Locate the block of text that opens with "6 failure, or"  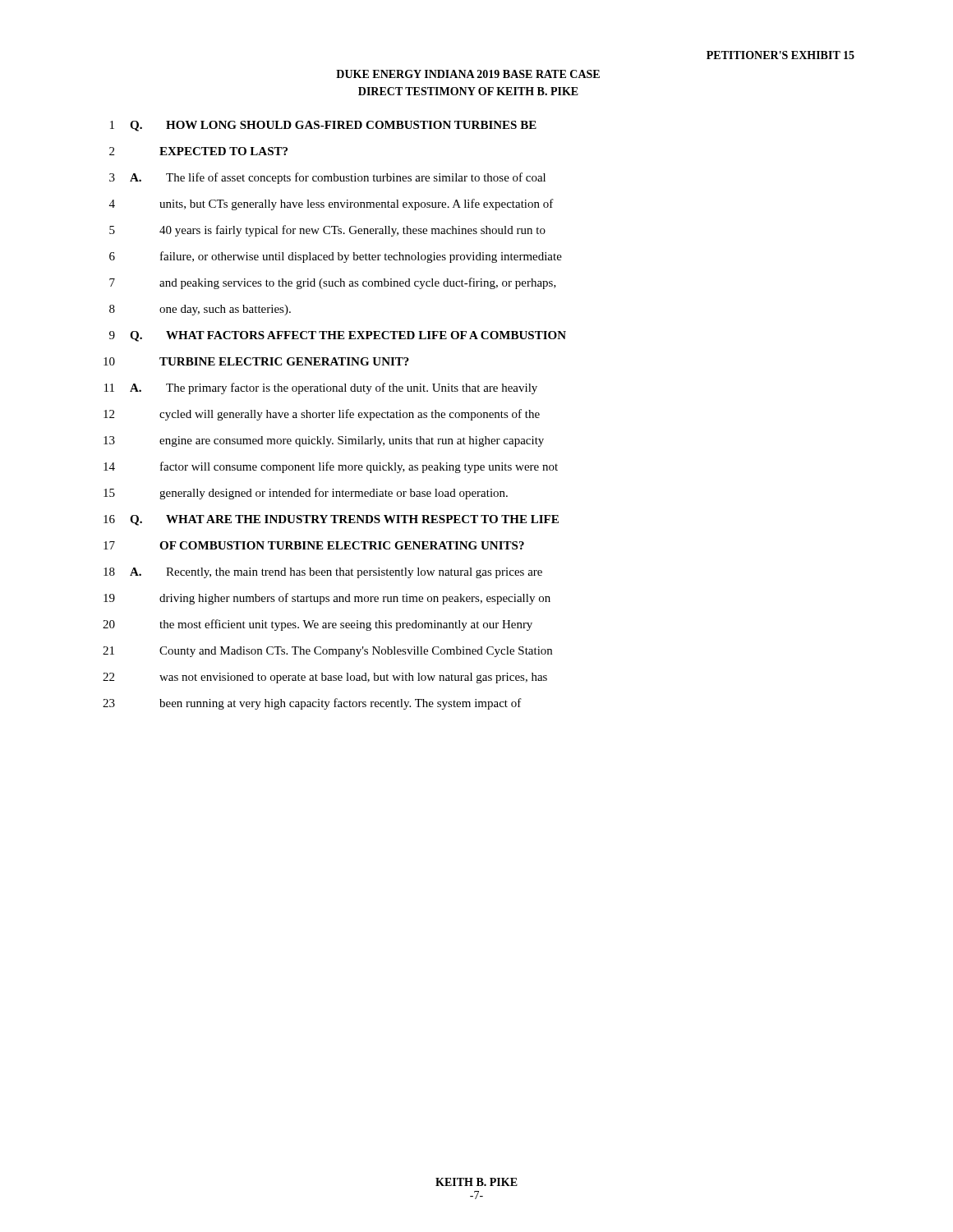[468, 257]
